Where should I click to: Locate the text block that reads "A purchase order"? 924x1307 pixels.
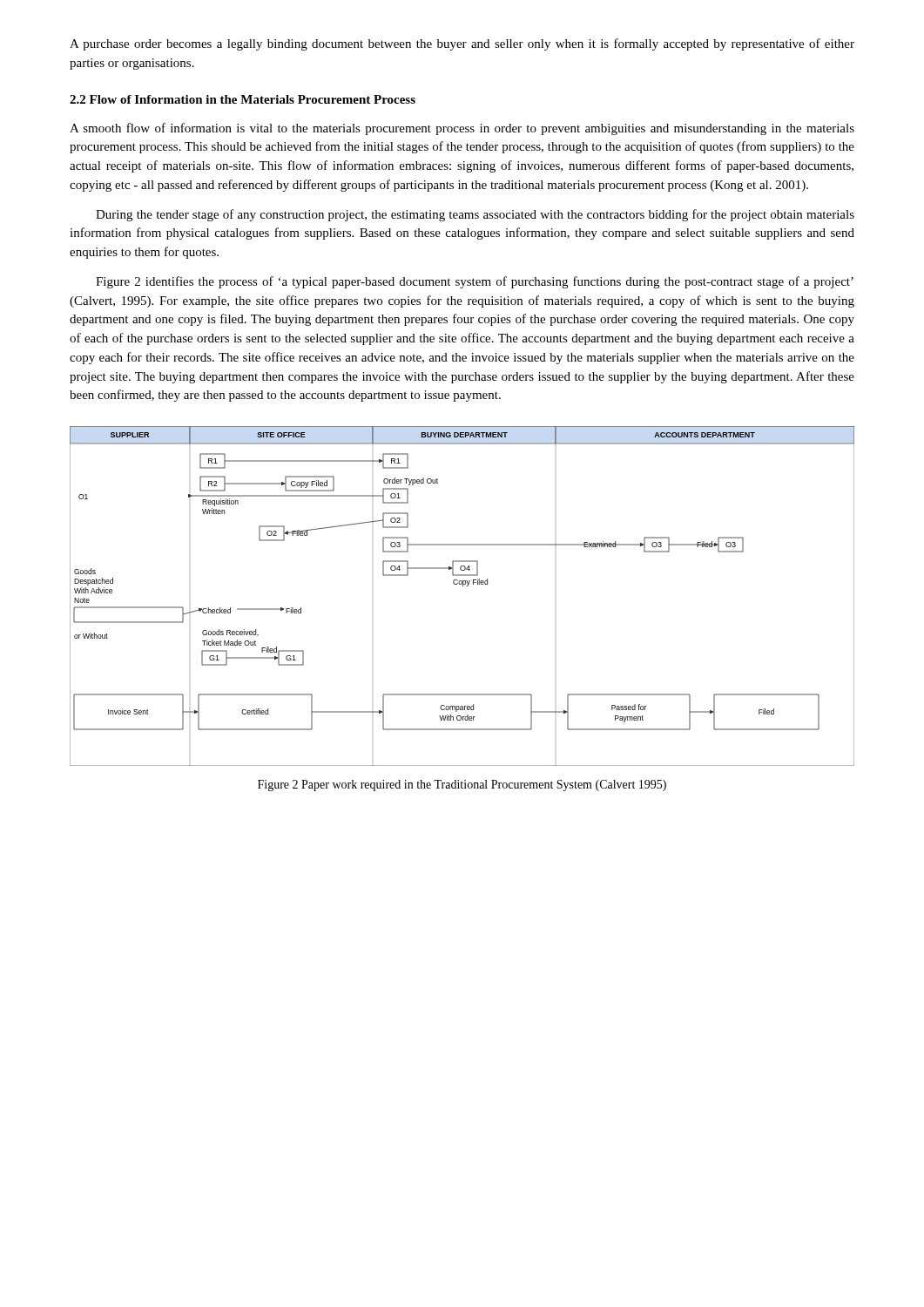(462, 54)
